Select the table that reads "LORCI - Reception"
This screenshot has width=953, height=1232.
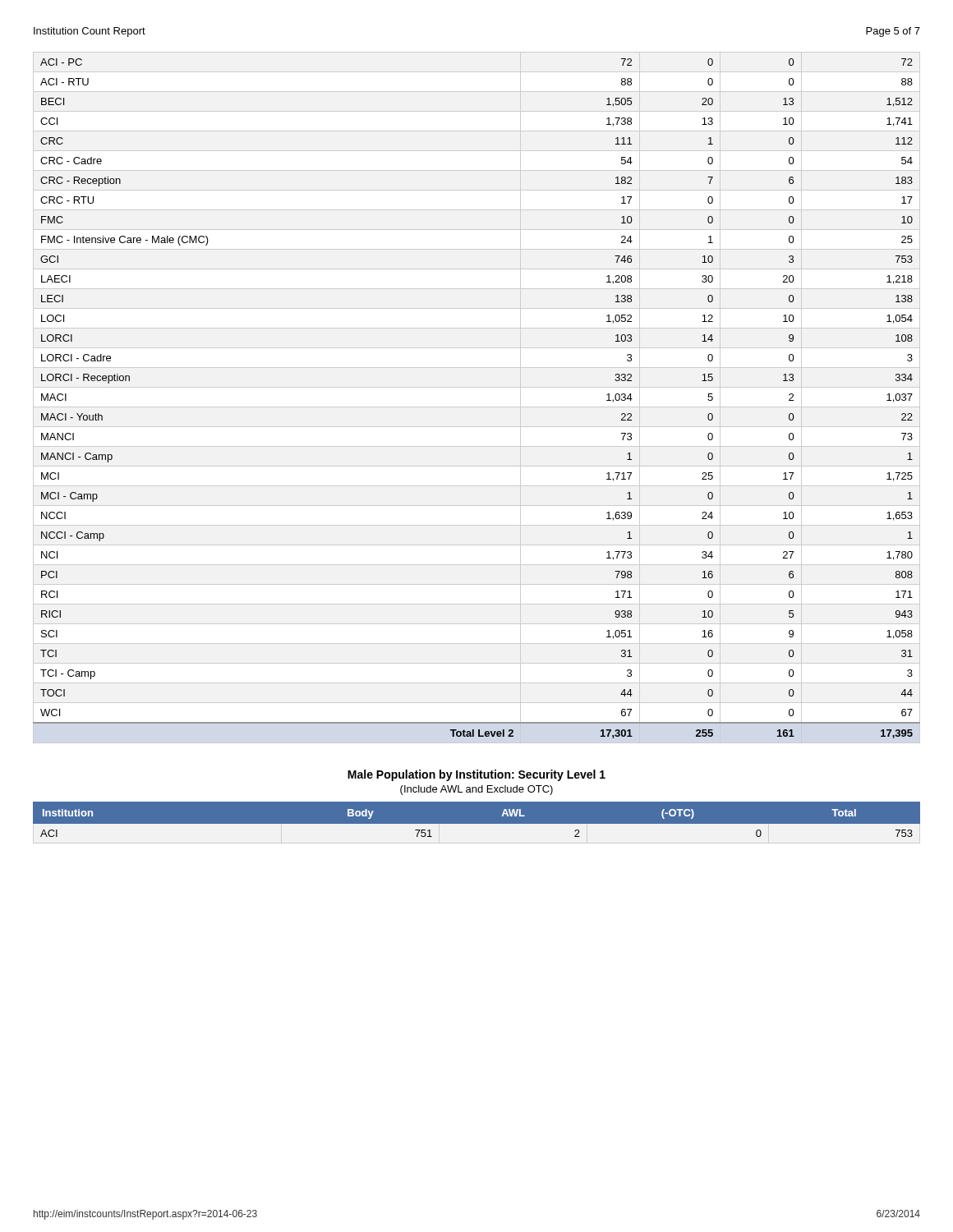[476, 398]
